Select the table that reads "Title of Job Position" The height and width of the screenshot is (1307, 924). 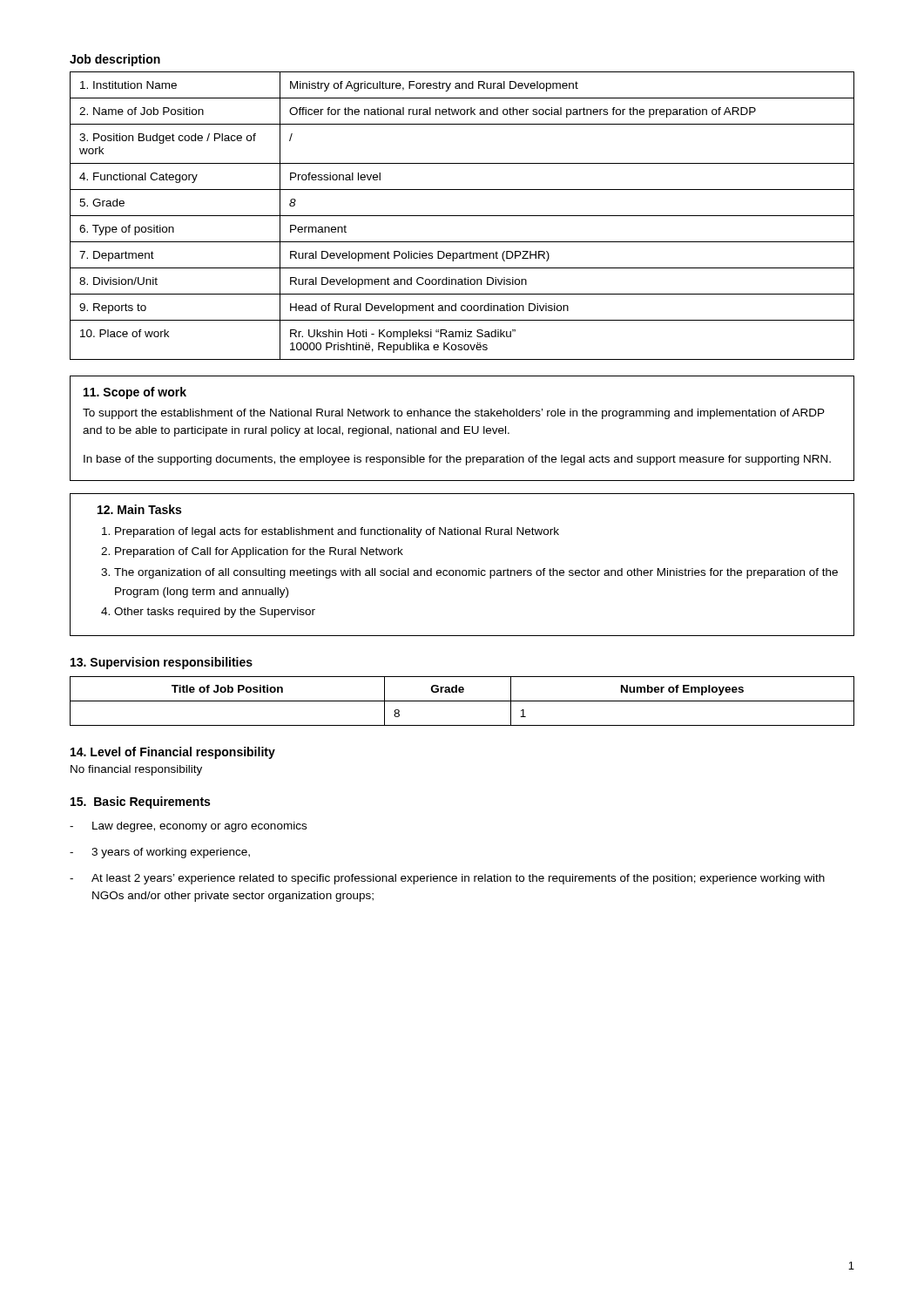coord(462,701)
